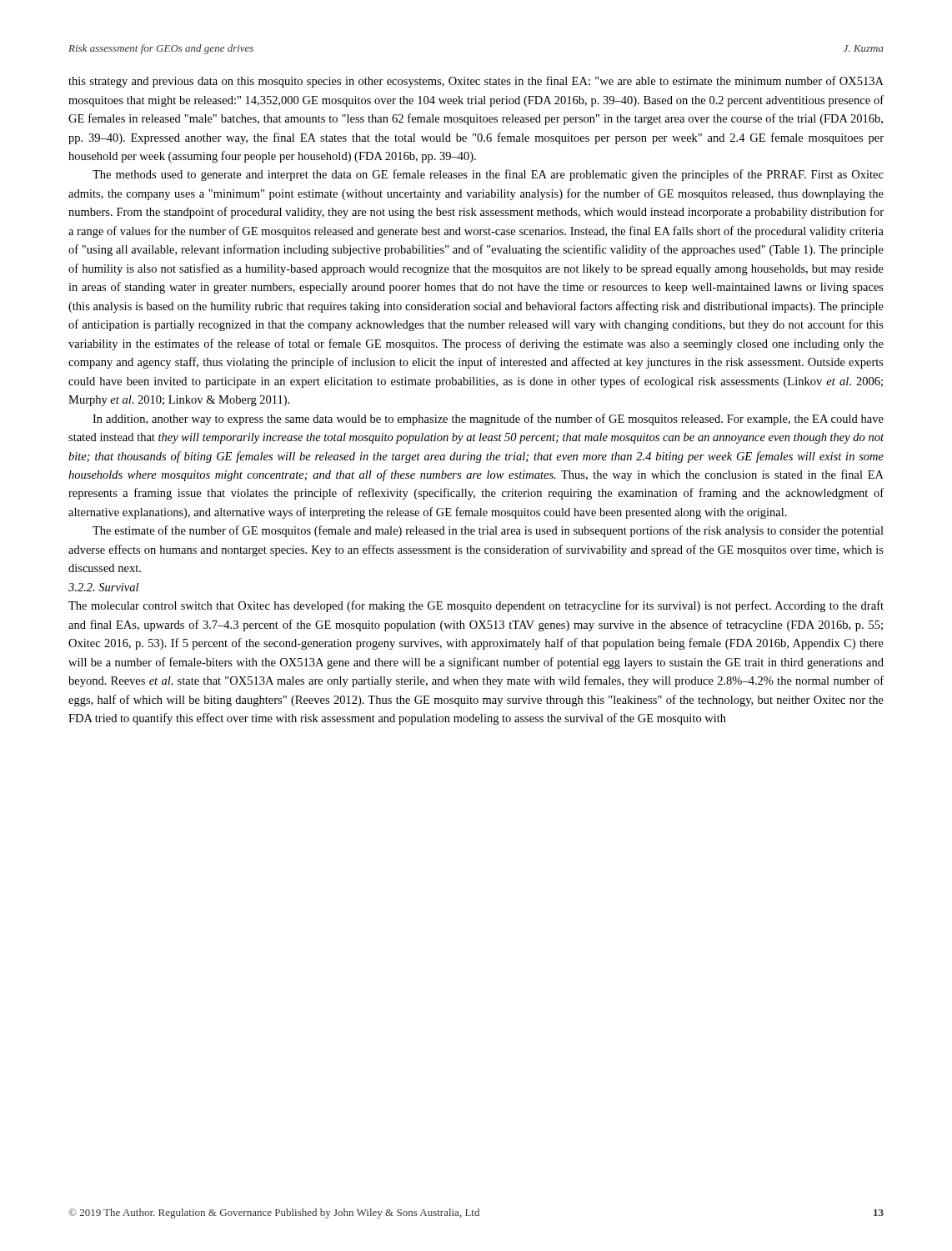Click on the section header with the text "3.2.2. Survival"
The image size is (952, 1251).
[x=103, y=587]
